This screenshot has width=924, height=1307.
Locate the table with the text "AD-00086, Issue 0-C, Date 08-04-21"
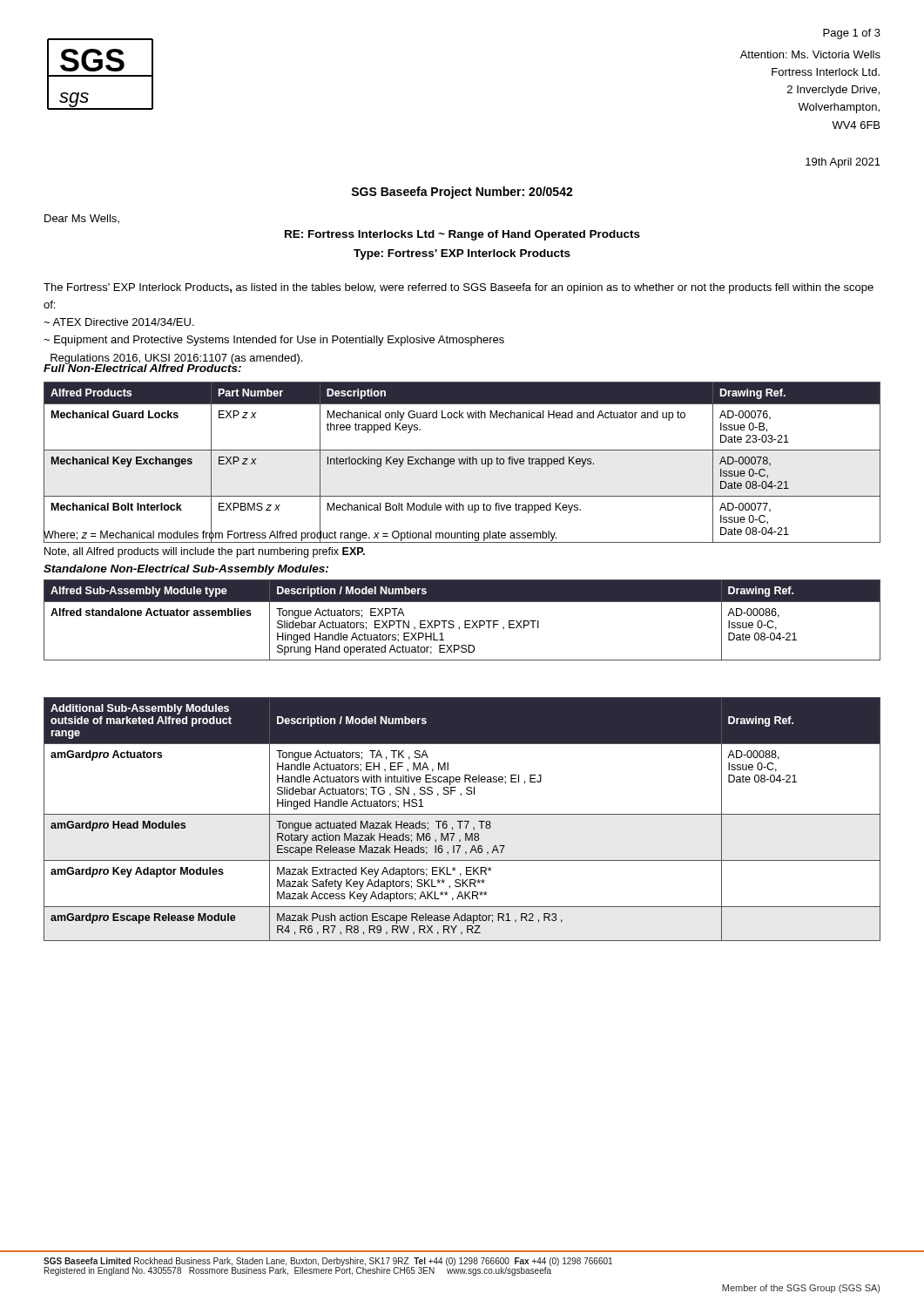pos(462,620)
